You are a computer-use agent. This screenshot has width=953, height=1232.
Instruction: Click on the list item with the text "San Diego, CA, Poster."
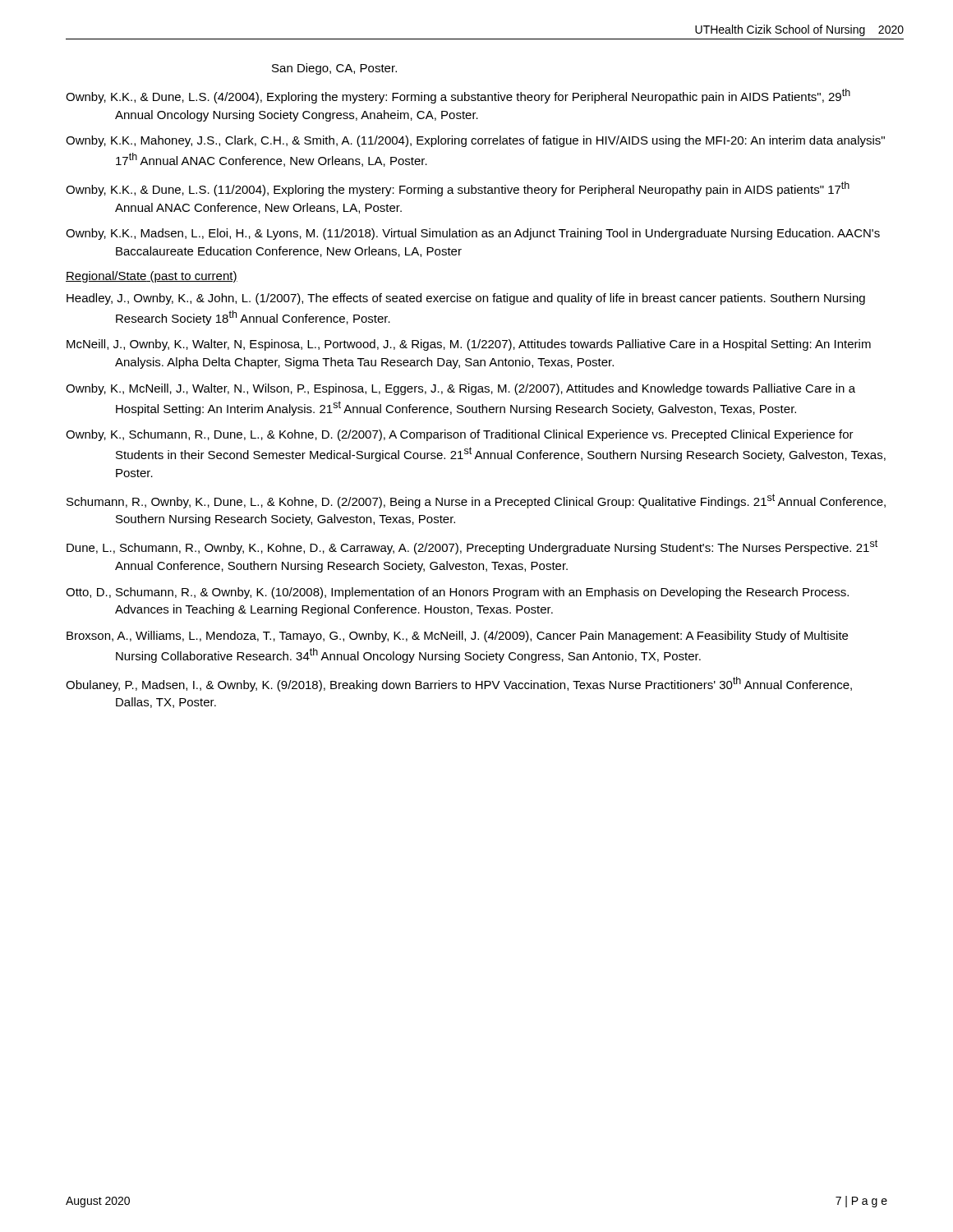pos(334,69)
